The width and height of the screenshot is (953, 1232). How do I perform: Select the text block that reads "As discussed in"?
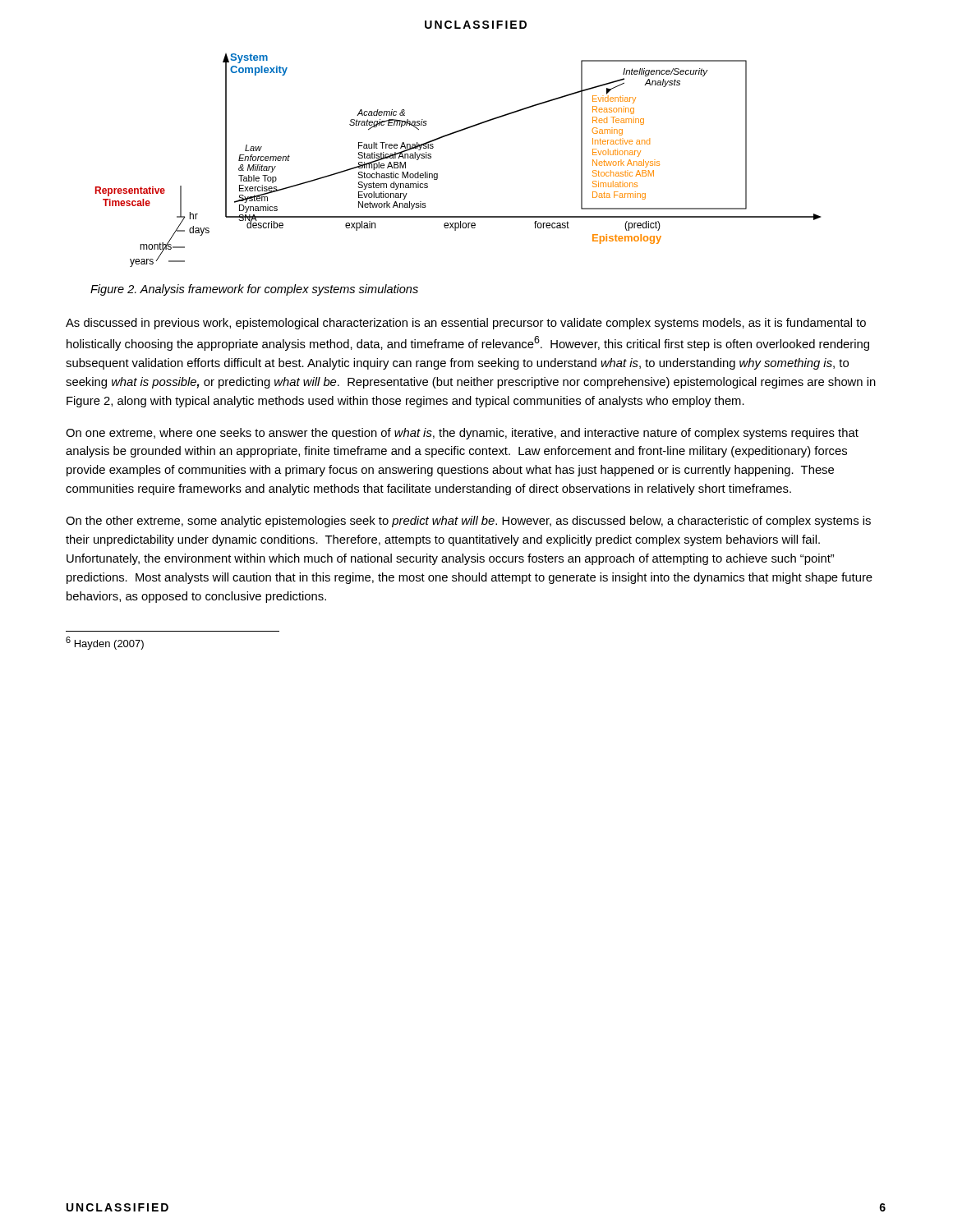pos(471,362)
